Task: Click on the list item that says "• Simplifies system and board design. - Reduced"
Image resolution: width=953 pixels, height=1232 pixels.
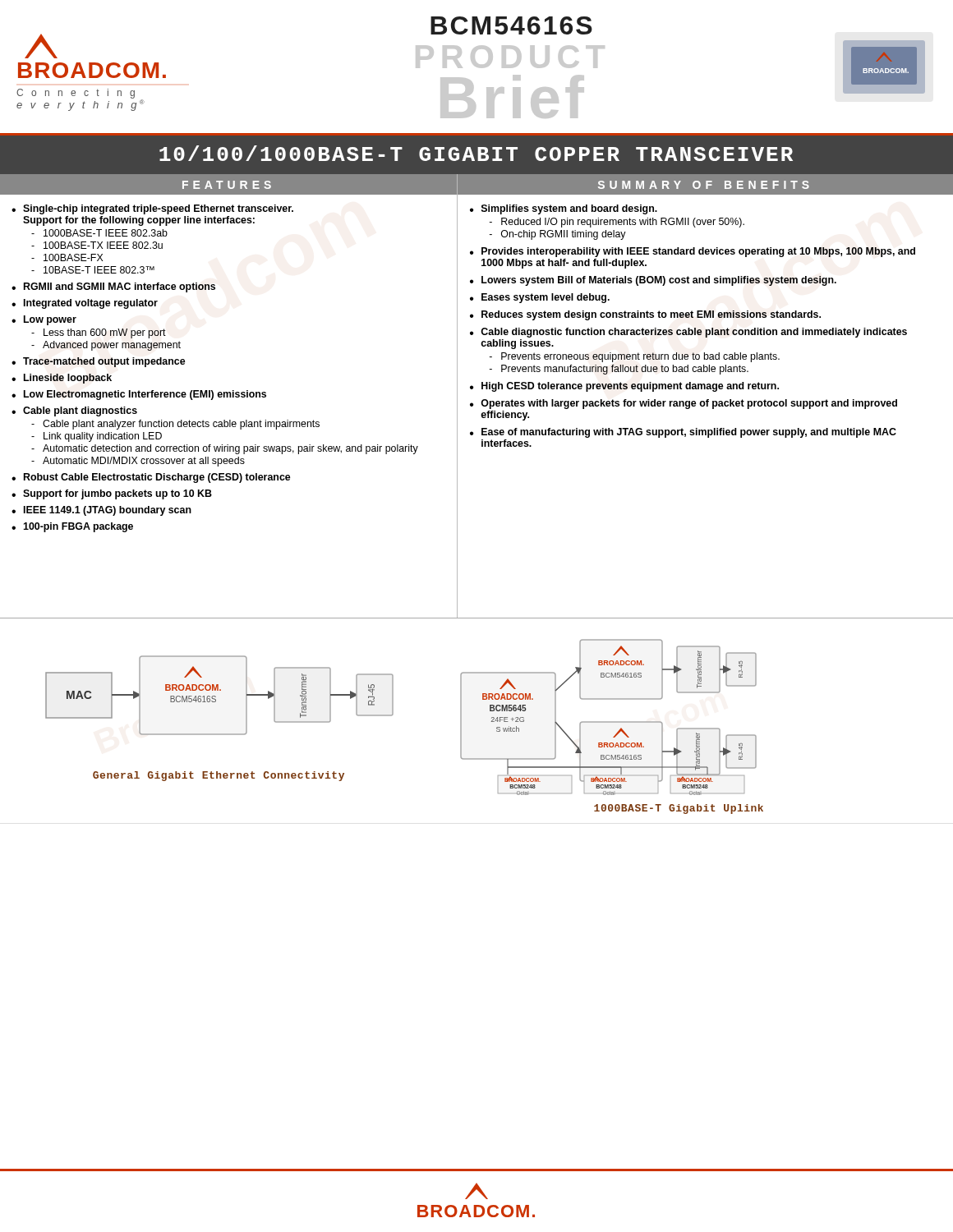Action: click(x=705, y=221)
